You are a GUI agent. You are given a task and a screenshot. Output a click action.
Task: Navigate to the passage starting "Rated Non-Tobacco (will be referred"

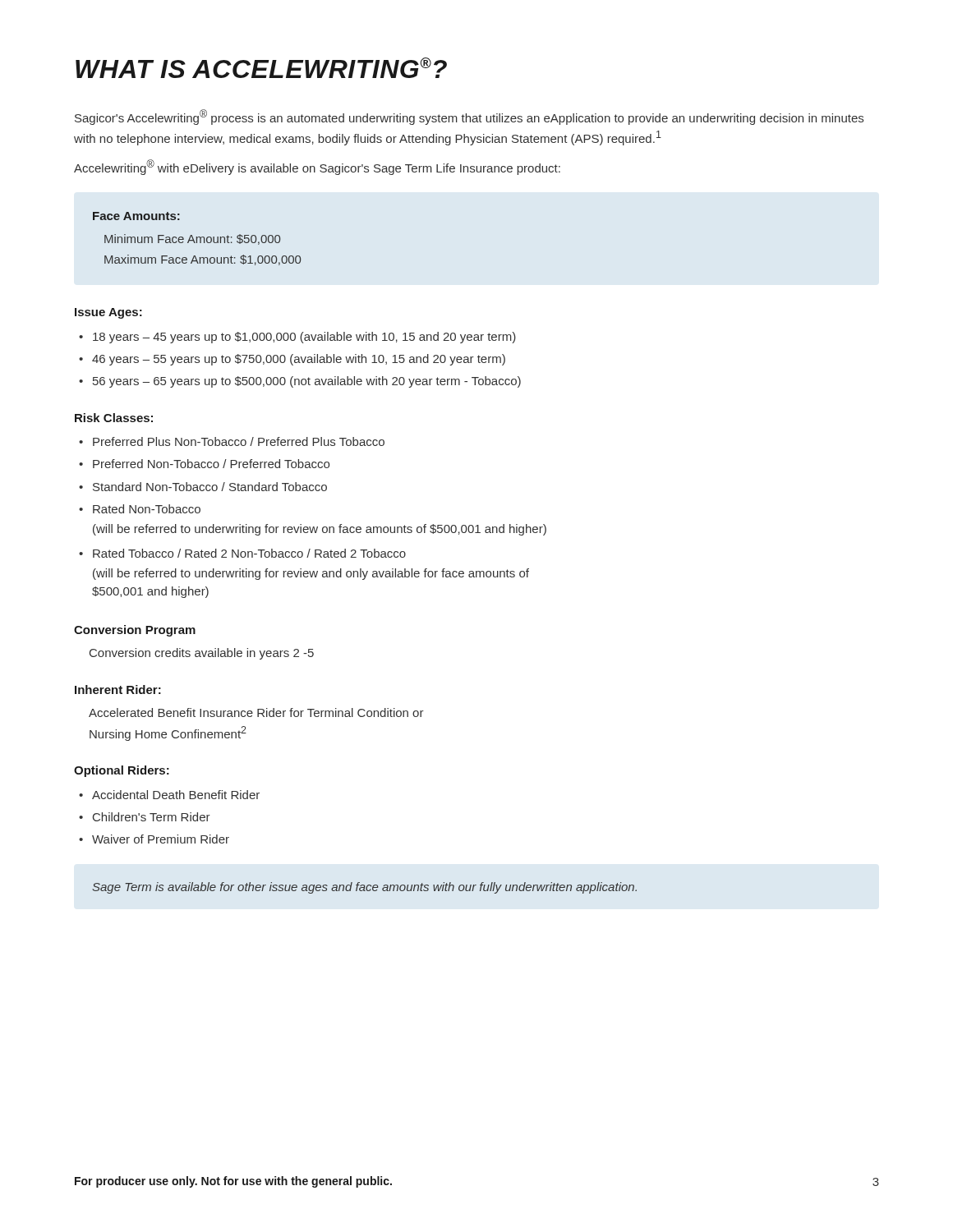(x=486, y=520)
